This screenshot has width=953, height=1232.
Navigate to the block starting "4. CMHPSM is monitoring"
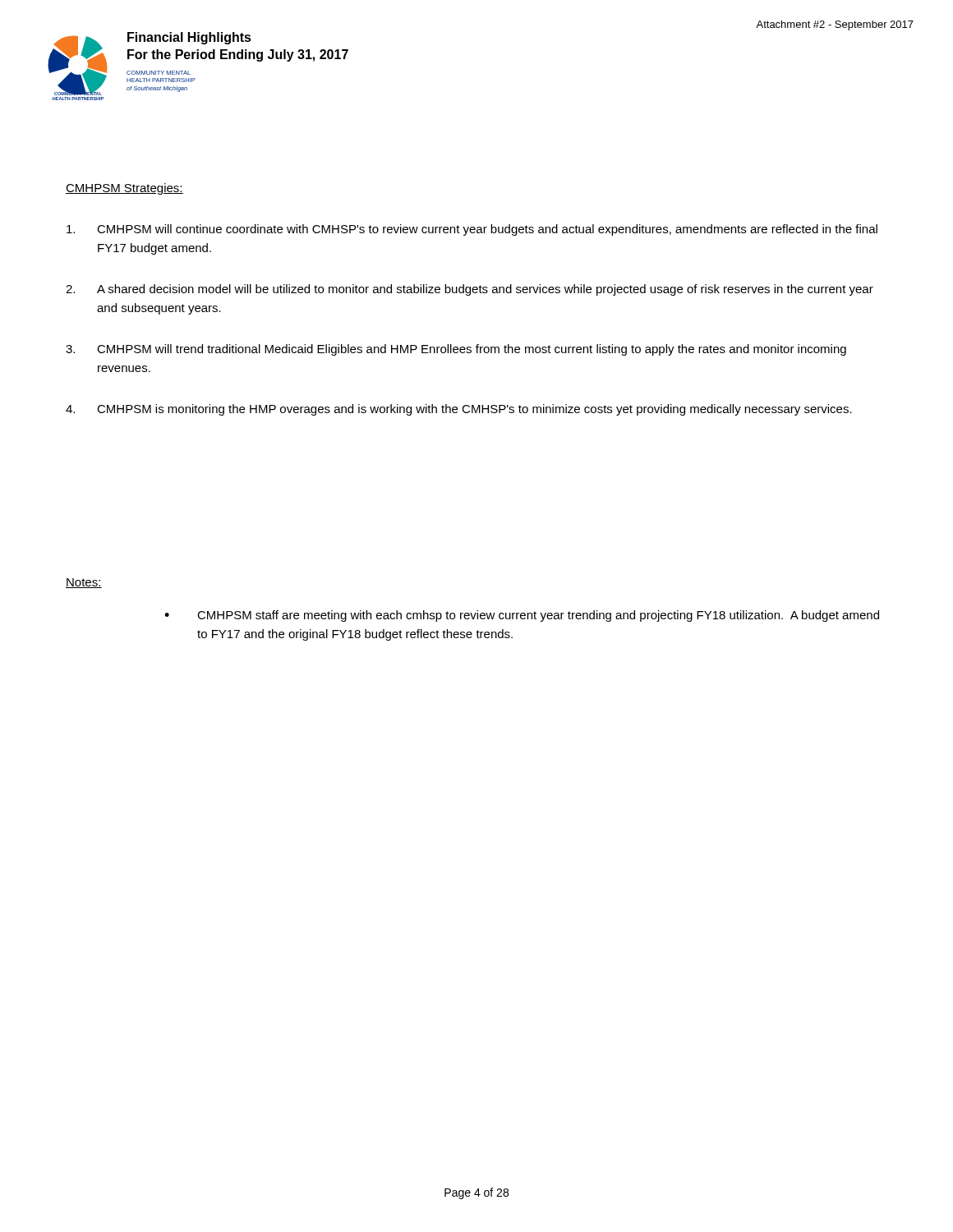[476, 409]
